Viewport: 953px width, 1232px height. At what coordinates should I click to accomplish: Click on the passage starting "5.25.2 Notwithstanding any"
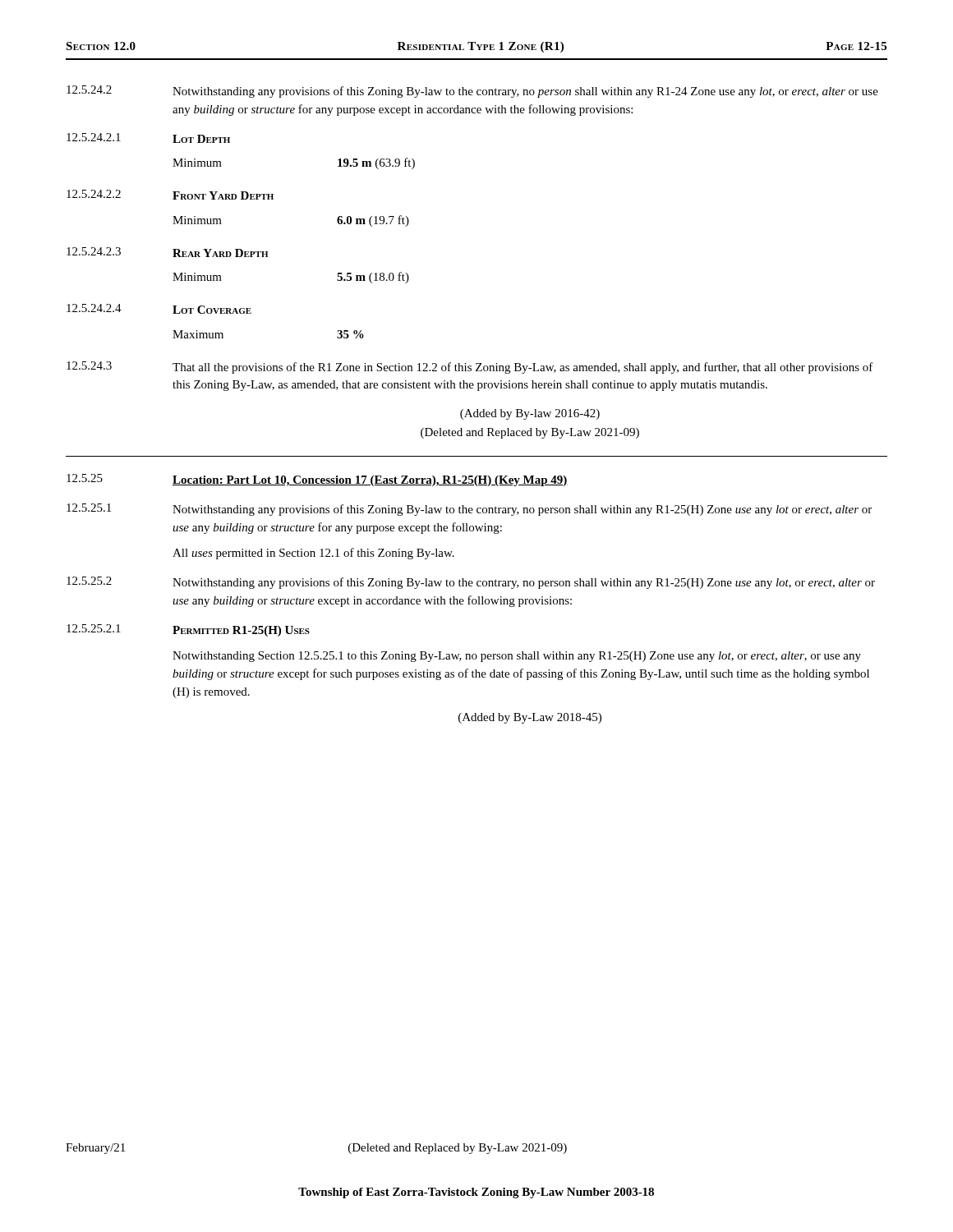476,592
